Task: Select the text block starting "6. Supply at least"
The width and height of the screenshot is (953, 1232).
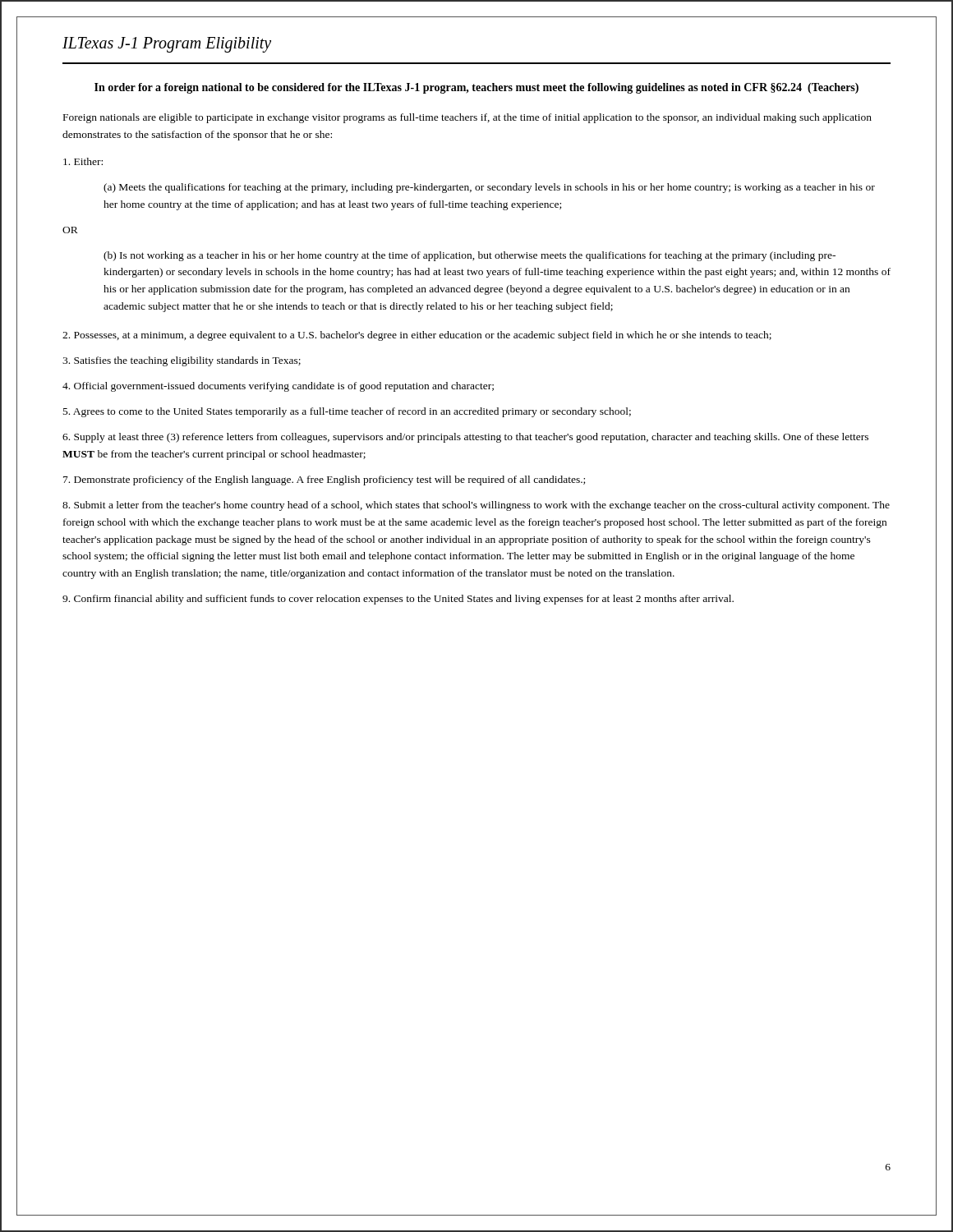Action: click(x=466, y=445)
